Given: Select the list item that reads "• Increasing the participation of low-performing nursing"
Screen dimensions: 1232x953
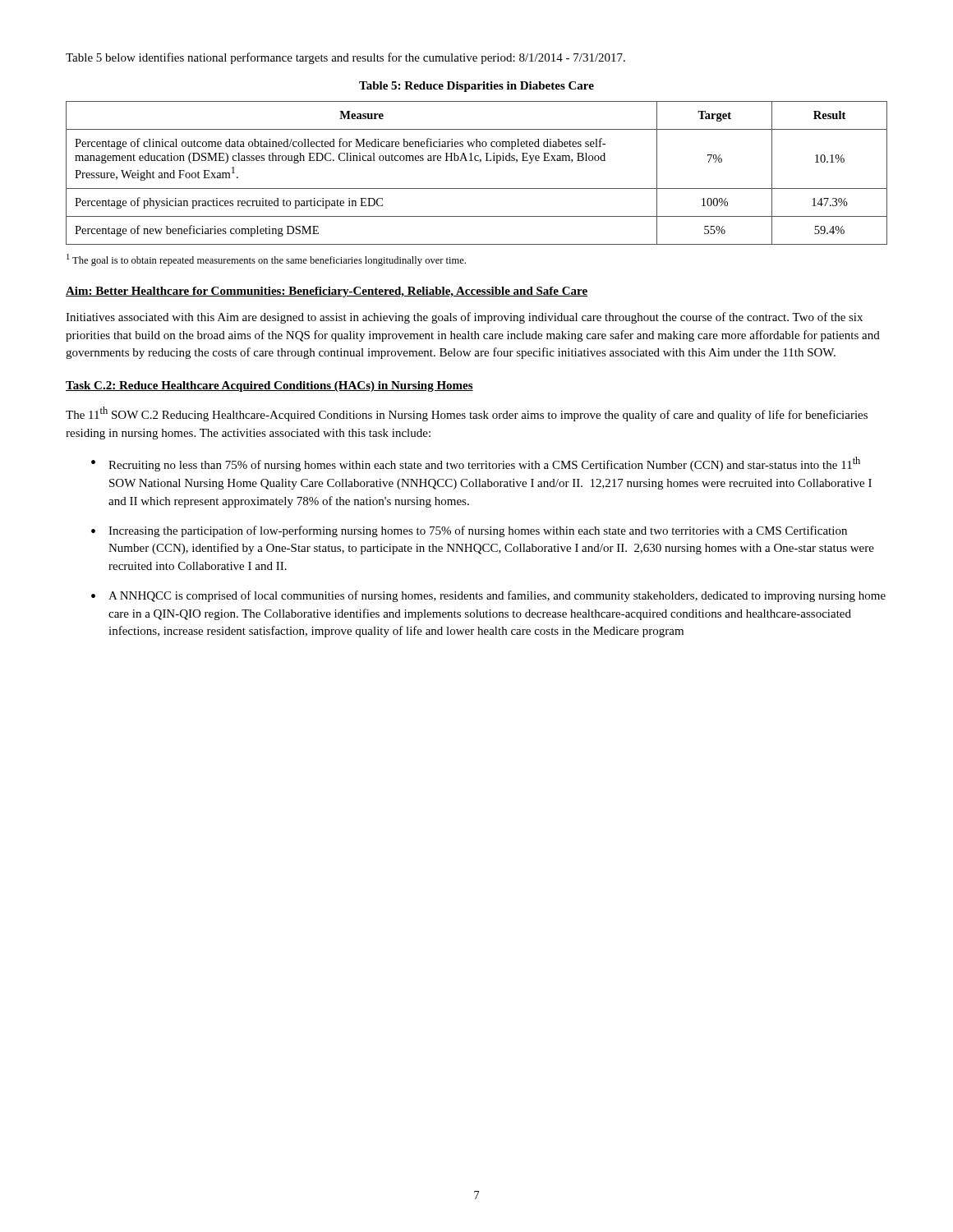Looking at the screenshot, I should coord(489,549).
